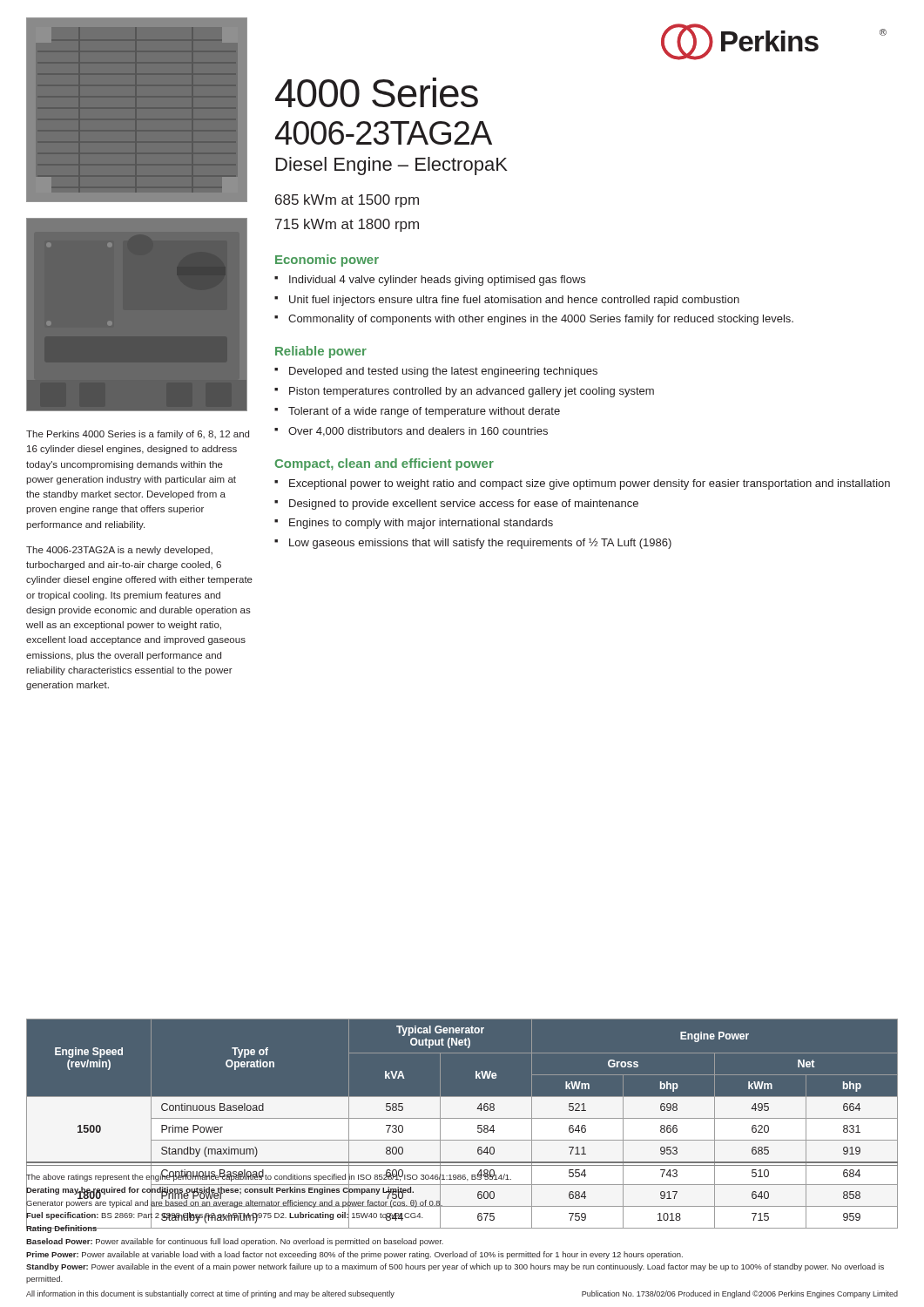Click on the region starting "Low gaseous emissions that will satisfy the"
This screenshot has height=1307, width=924.
480,543
